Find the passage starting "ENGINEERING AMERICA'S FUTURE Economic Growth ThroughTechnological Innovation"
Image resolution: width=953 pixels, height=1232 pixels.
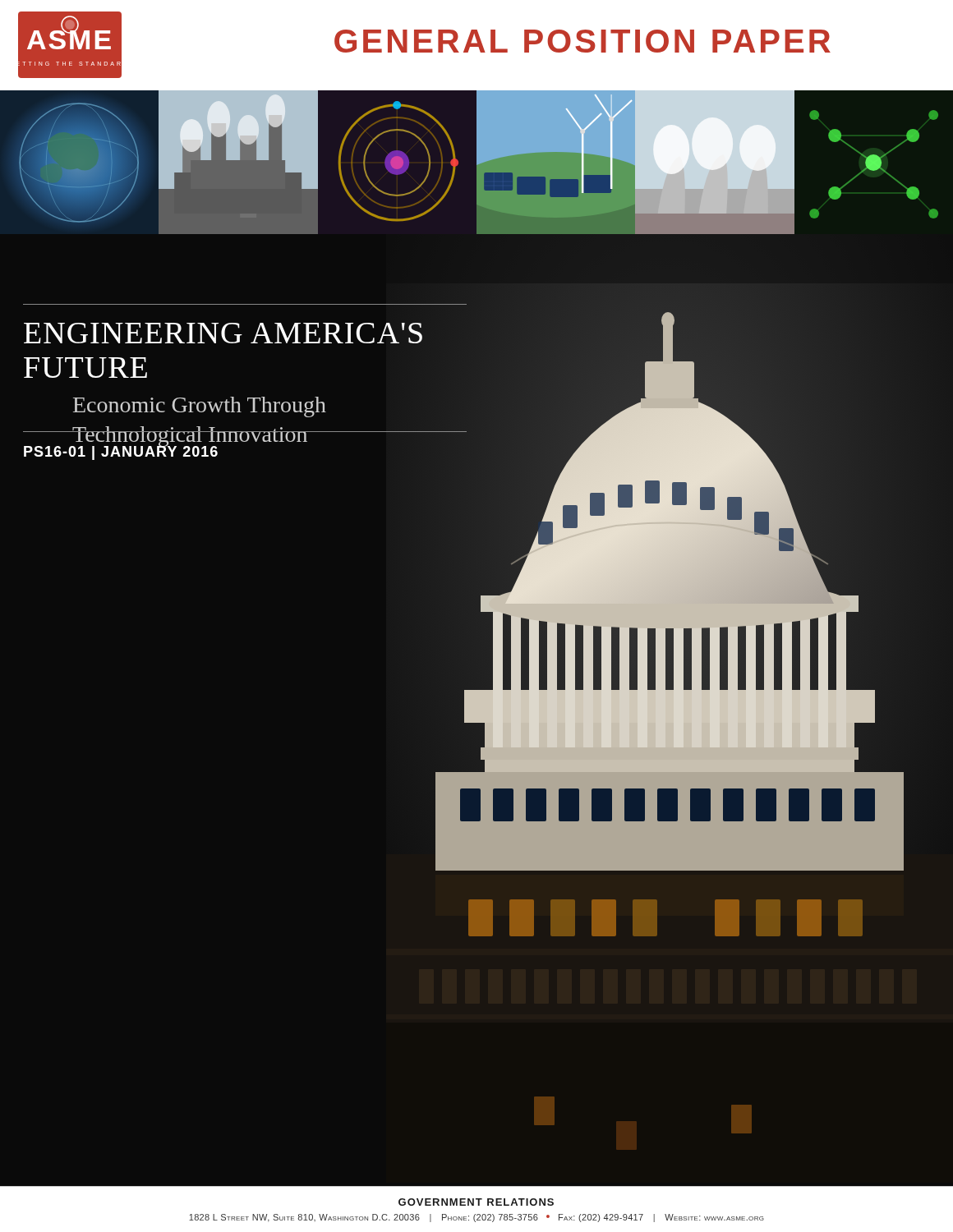click(223, 333)
